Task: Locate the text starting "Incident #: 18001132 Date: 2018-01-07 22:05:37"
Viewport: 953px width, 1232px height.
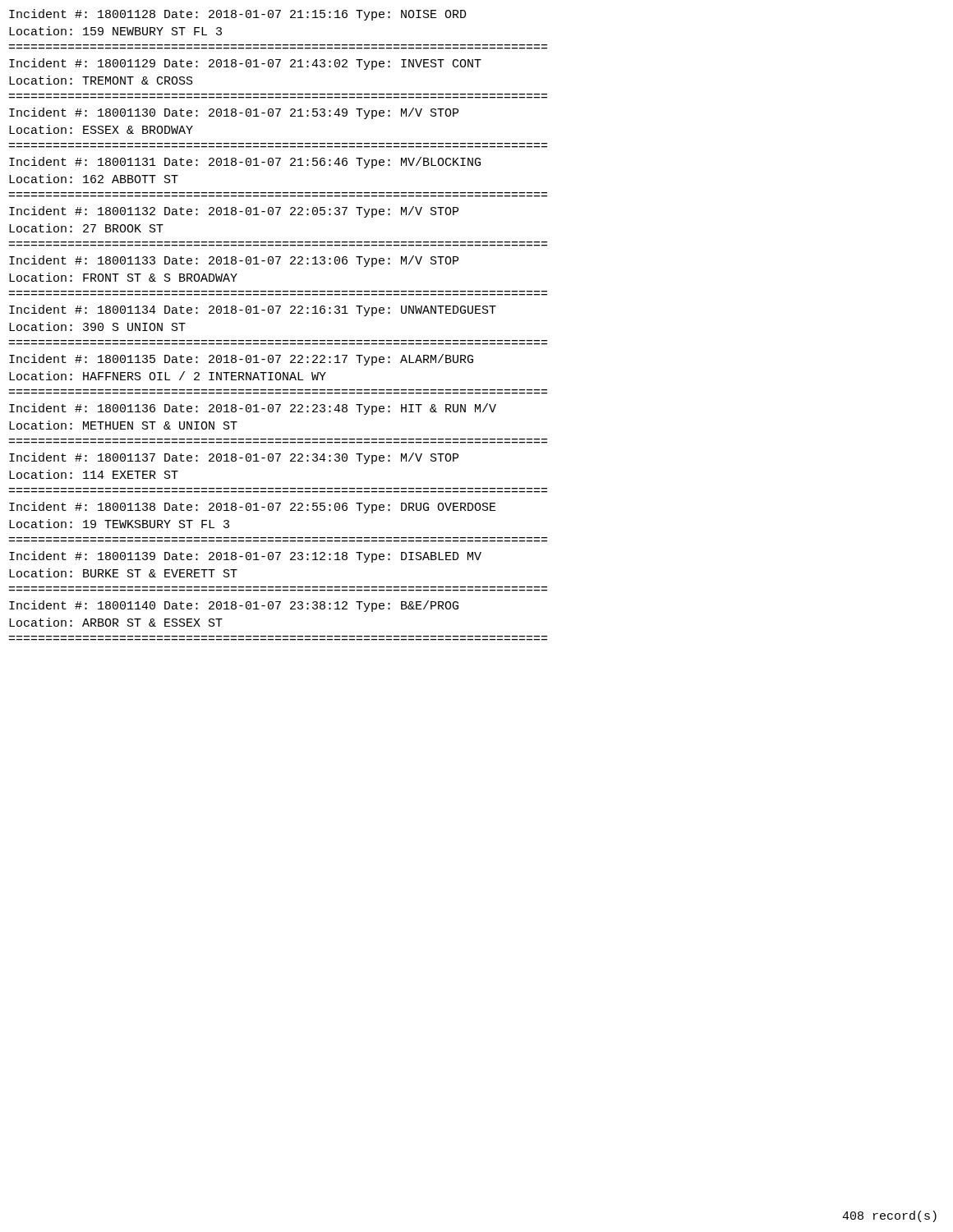Action: click(234, 212)
